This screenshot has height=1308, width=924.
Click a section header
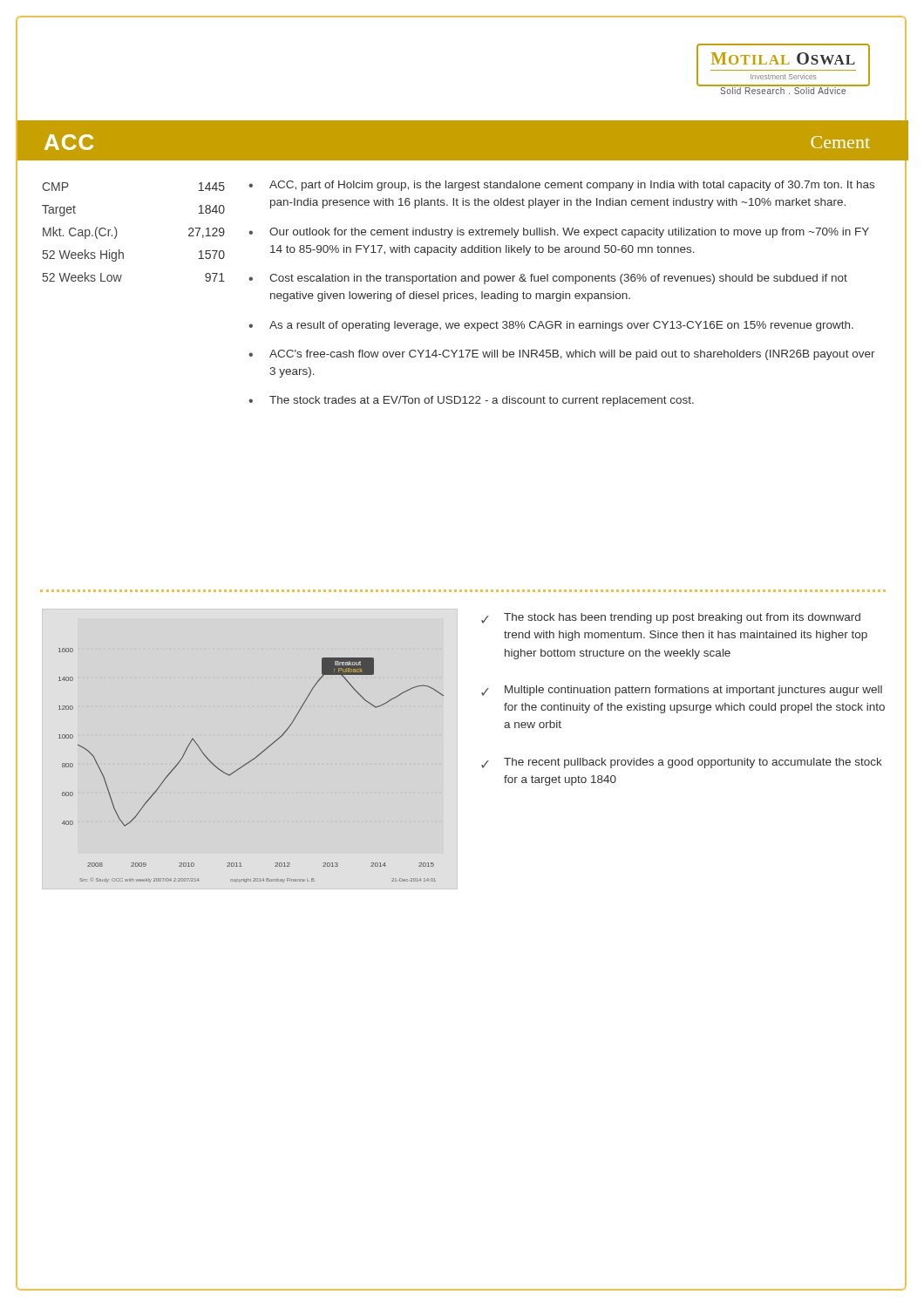coord(840,142)
